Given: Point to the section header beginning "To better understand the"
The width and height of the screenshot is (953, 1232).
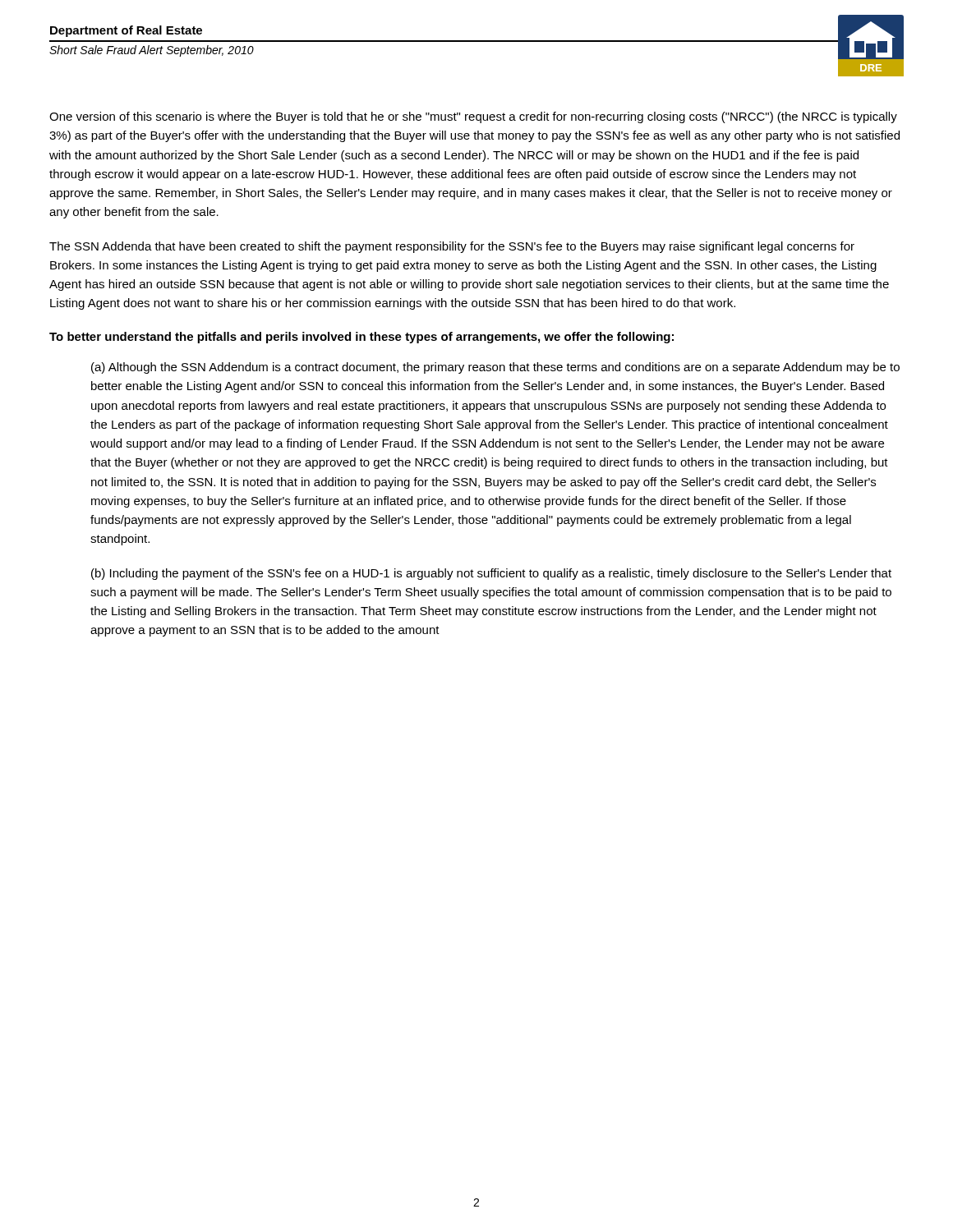Looking at the screenshot, I should coord(362,336).
